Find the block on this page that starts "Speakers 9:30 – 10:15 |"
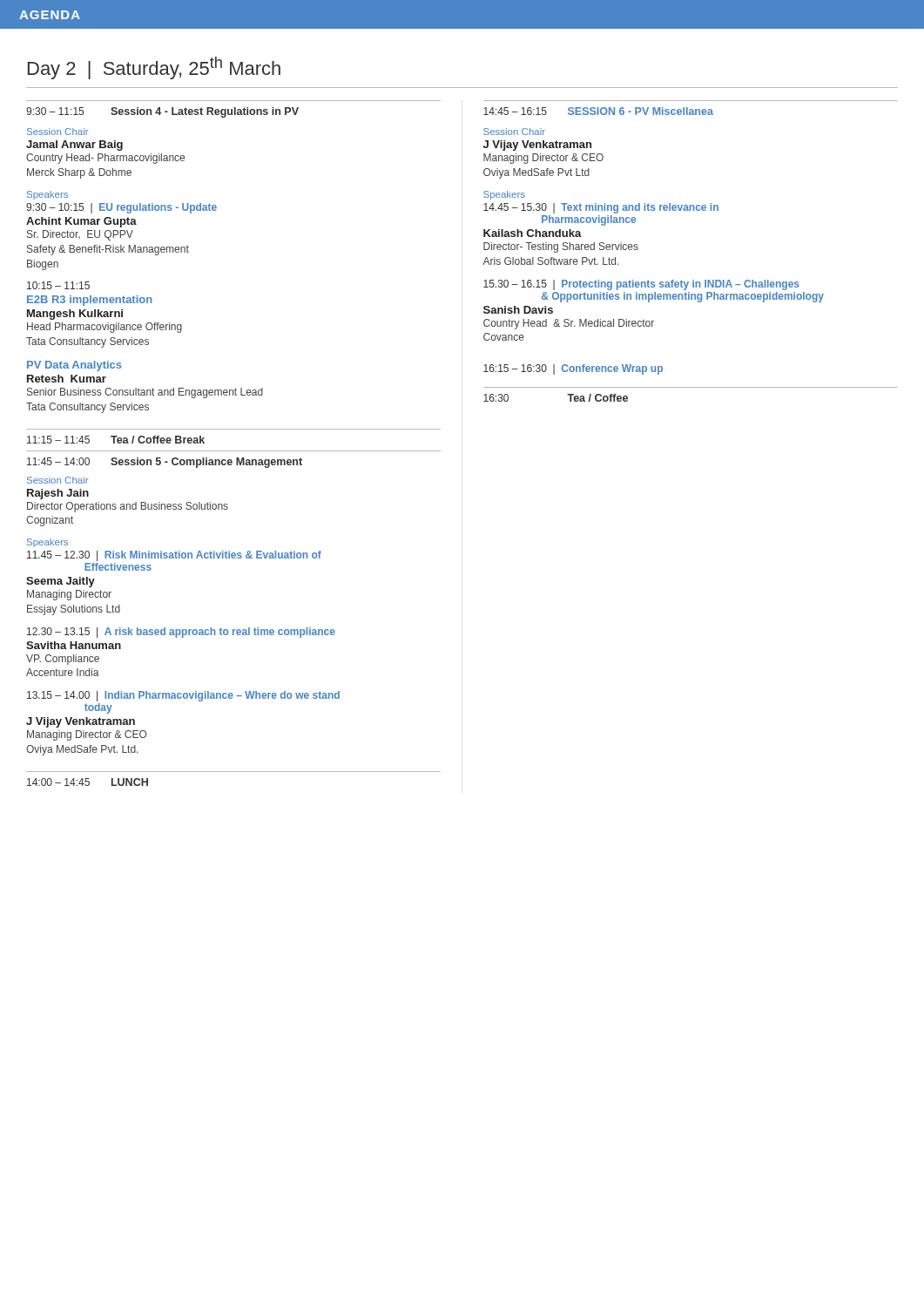Screen dimensions: 1307x924 [47, 195]
